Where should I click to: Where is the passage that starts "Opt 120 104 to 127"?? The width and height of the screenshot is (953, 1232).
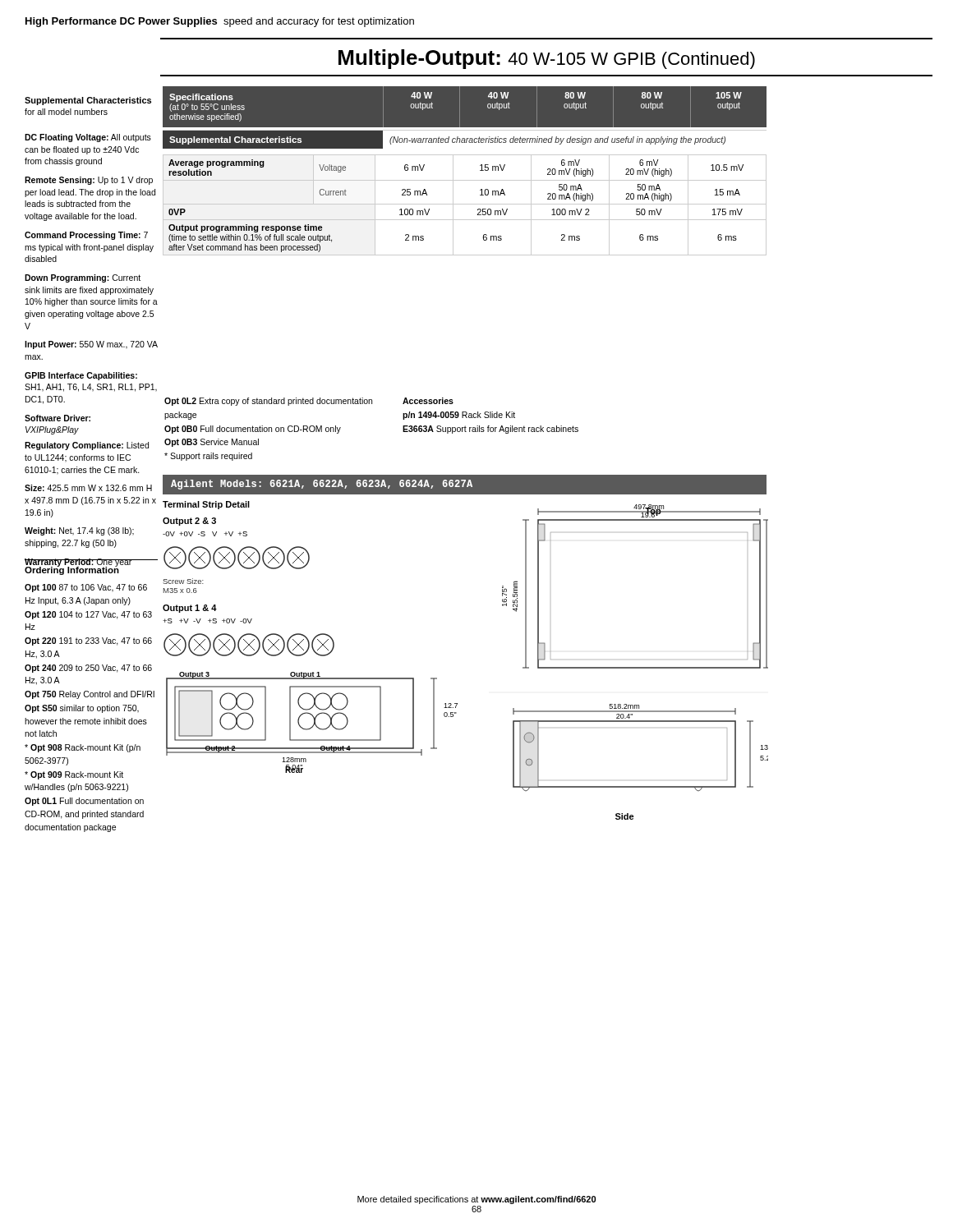pos(88,620)
